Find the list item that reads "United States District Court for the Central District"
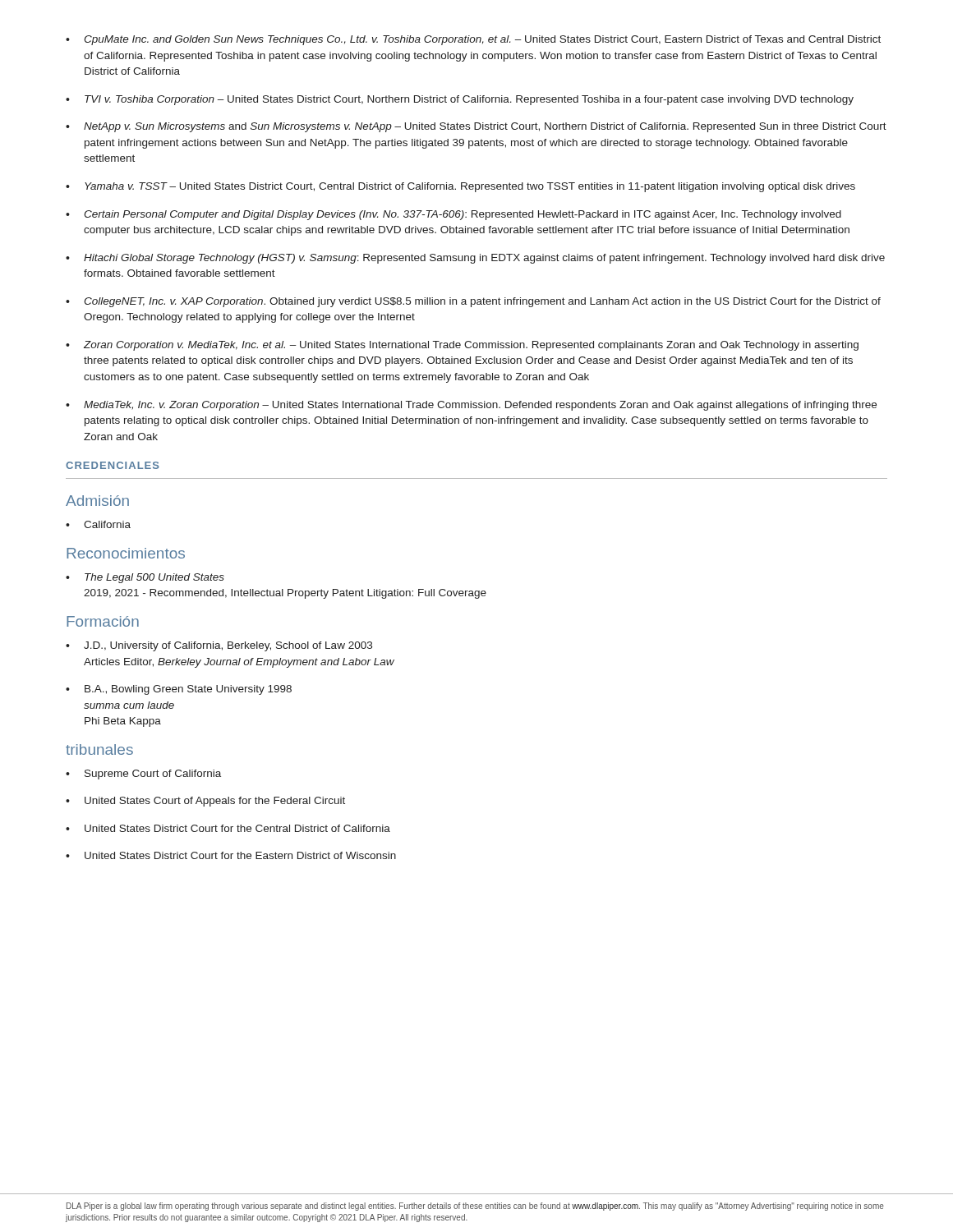This screenshot has height=1232, width=953. 237,828
